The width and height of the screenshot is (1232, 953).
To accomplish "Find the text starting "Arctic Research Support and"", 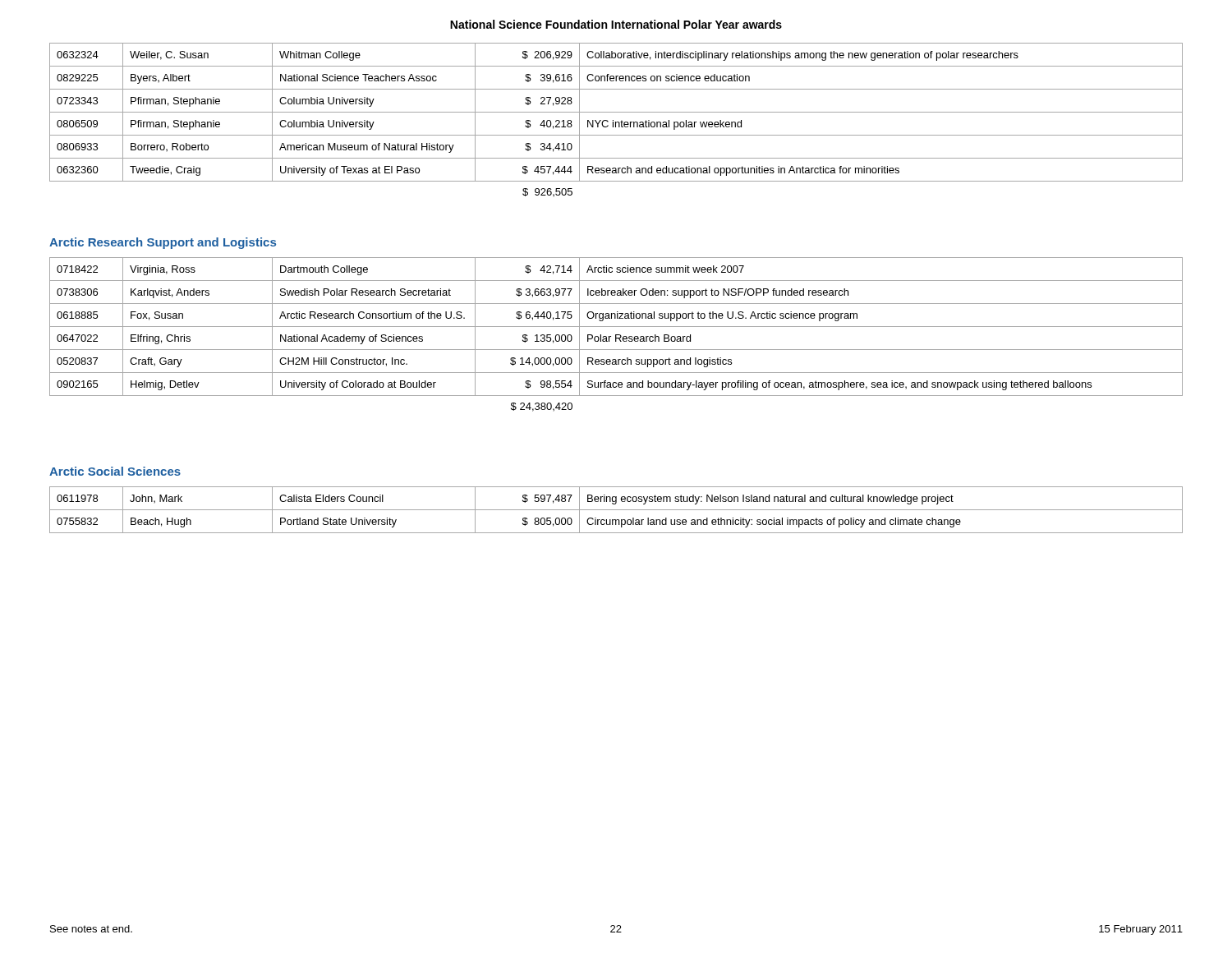I will (163, 242).
